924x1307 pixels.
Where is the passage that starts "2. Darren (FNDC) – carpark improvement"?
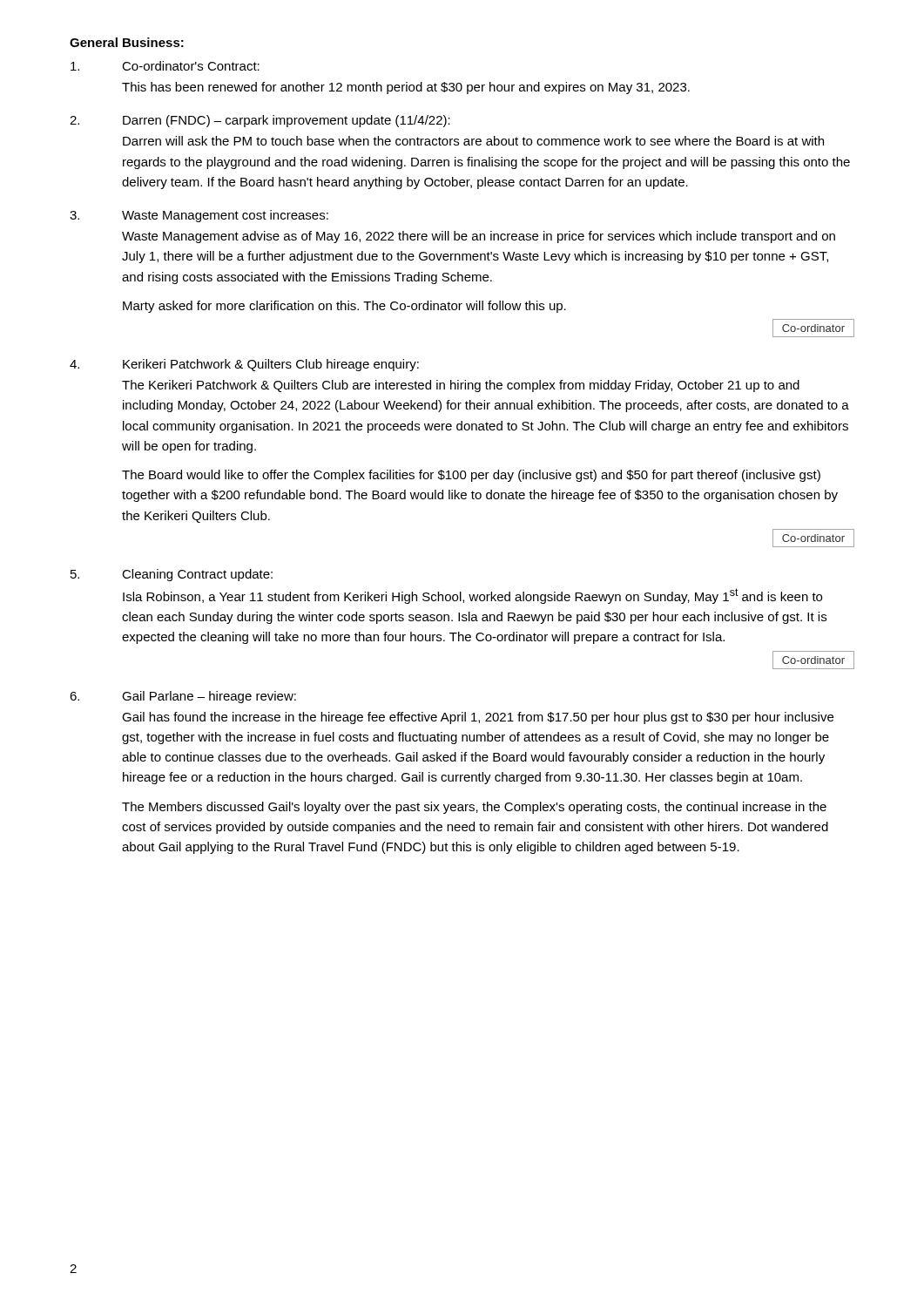pyautogui.click(x=462, y=152)
